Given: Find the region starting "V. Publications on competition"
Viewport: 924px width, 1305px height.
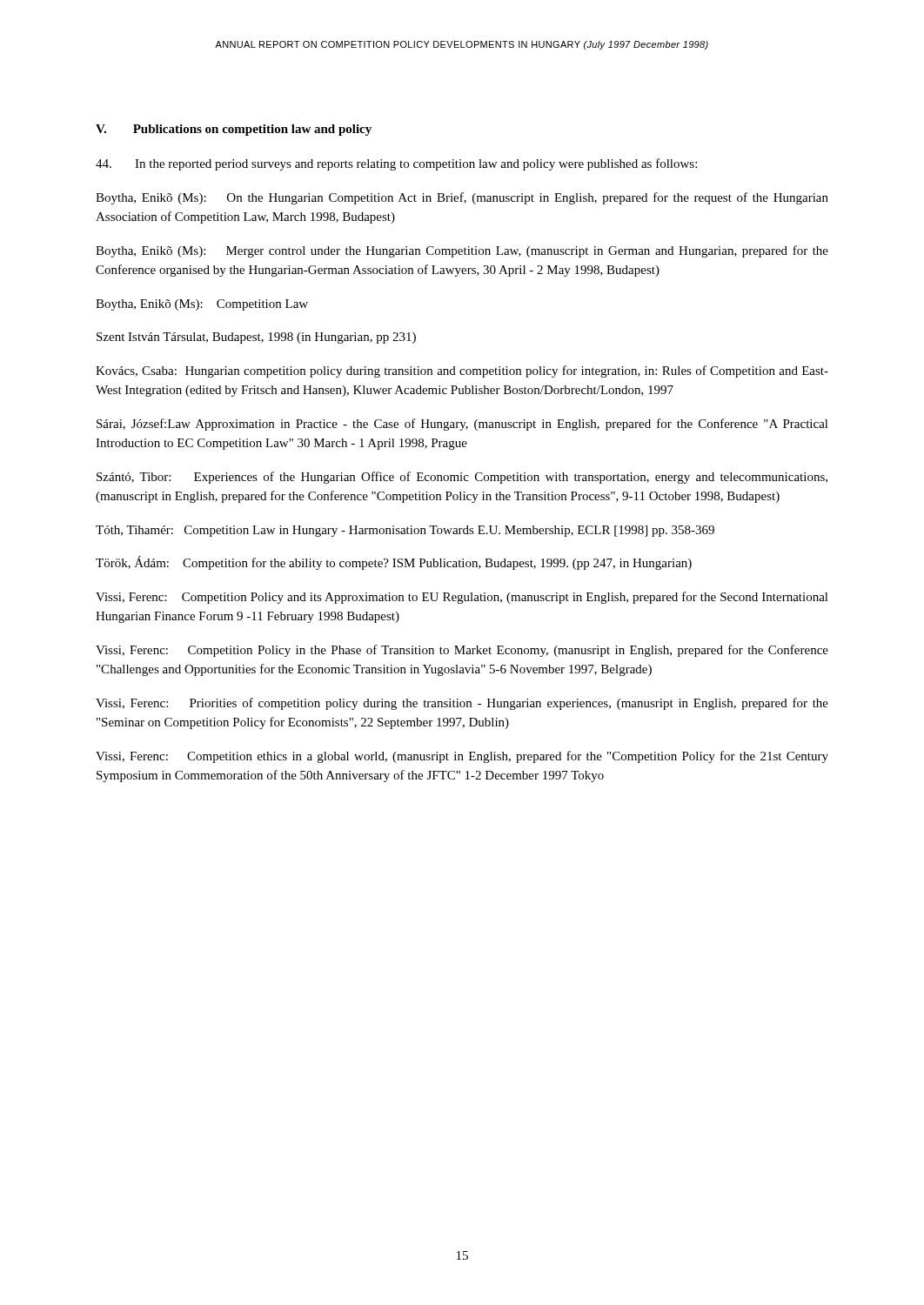Looking at the screenshot, I should 234,129.
